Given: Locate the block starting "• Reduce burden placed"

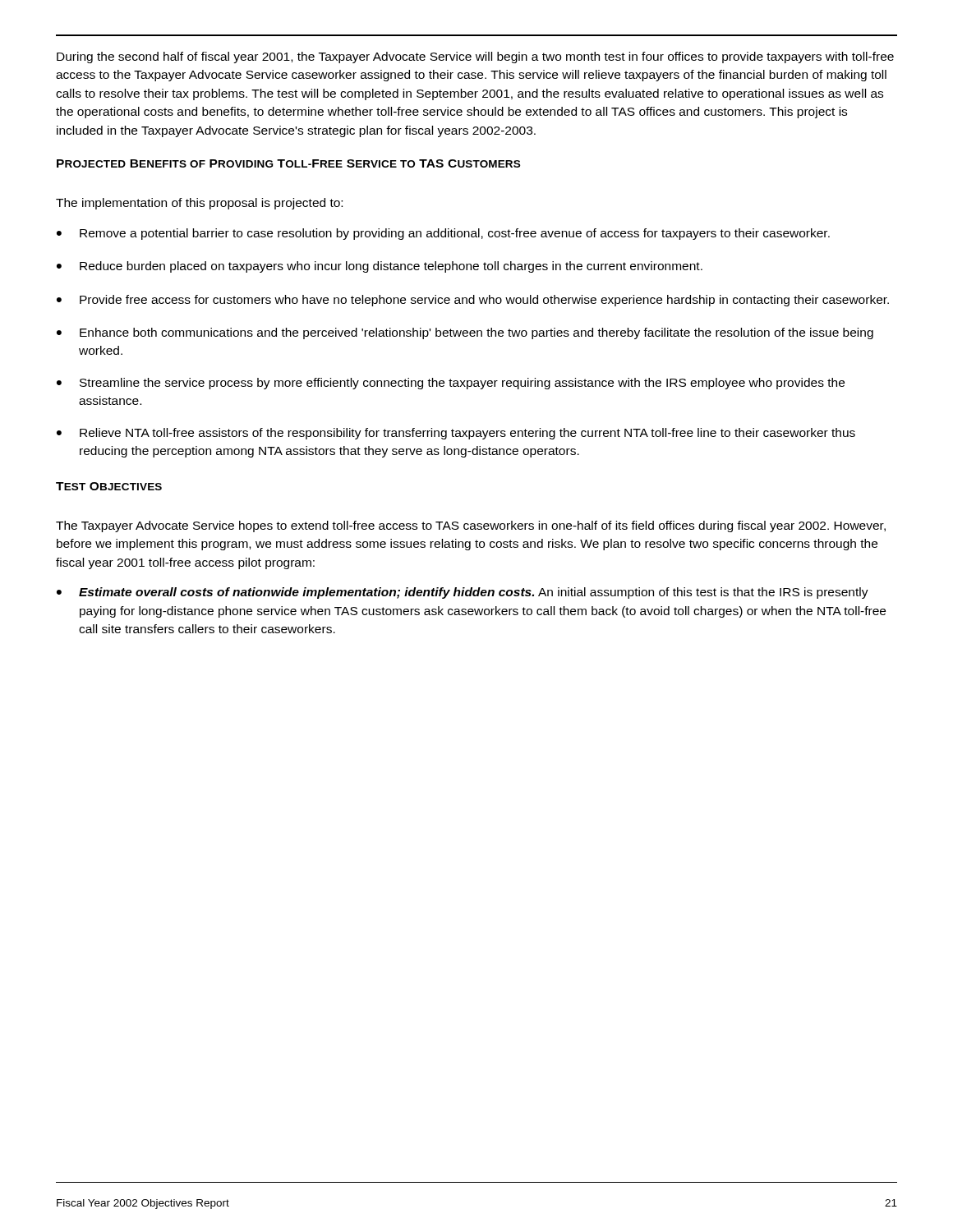Looking at the screenshot, I should pos(476,267).
